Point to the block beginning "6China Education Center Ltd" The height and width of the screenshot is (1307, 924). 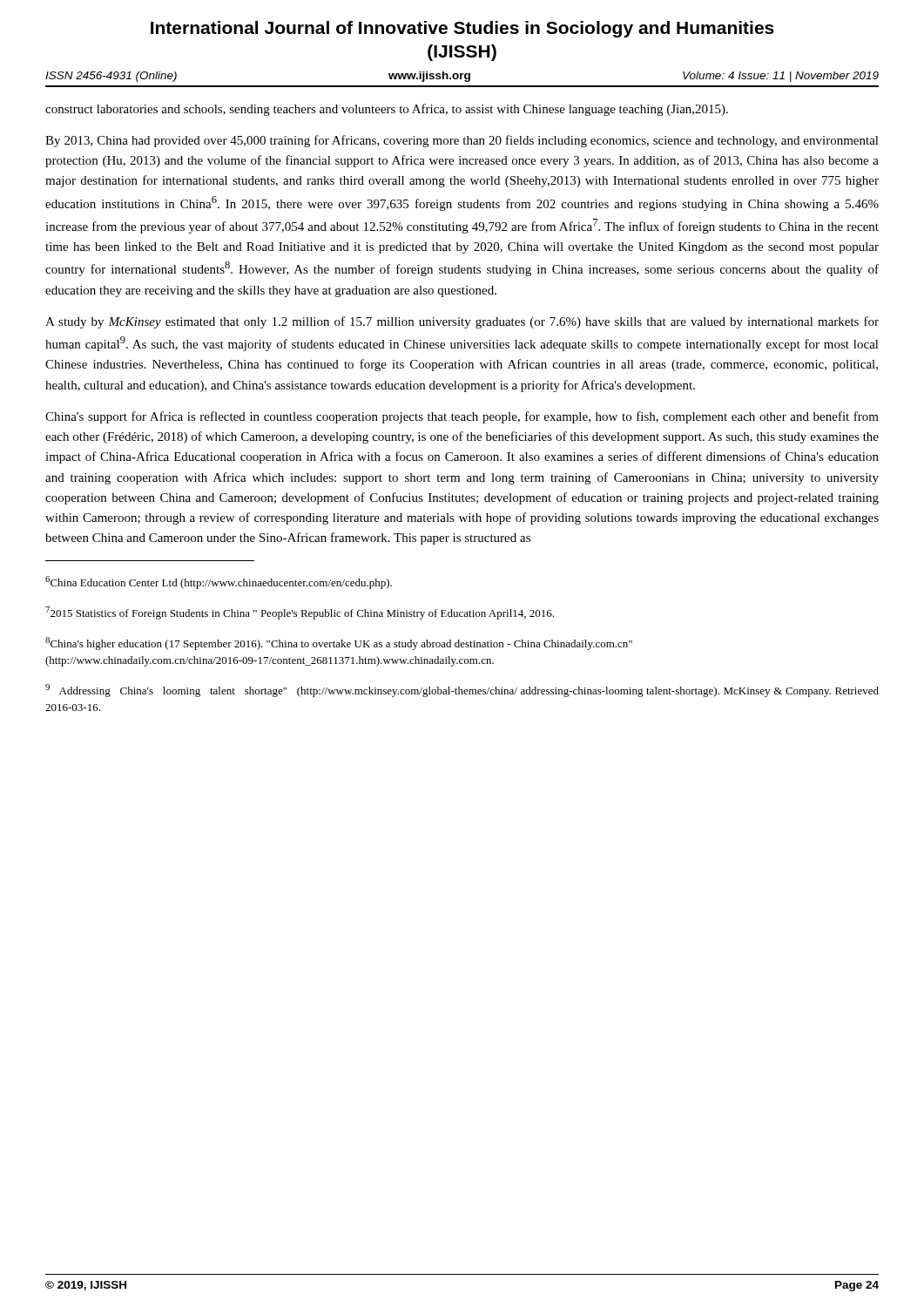(x=219, y=582)
